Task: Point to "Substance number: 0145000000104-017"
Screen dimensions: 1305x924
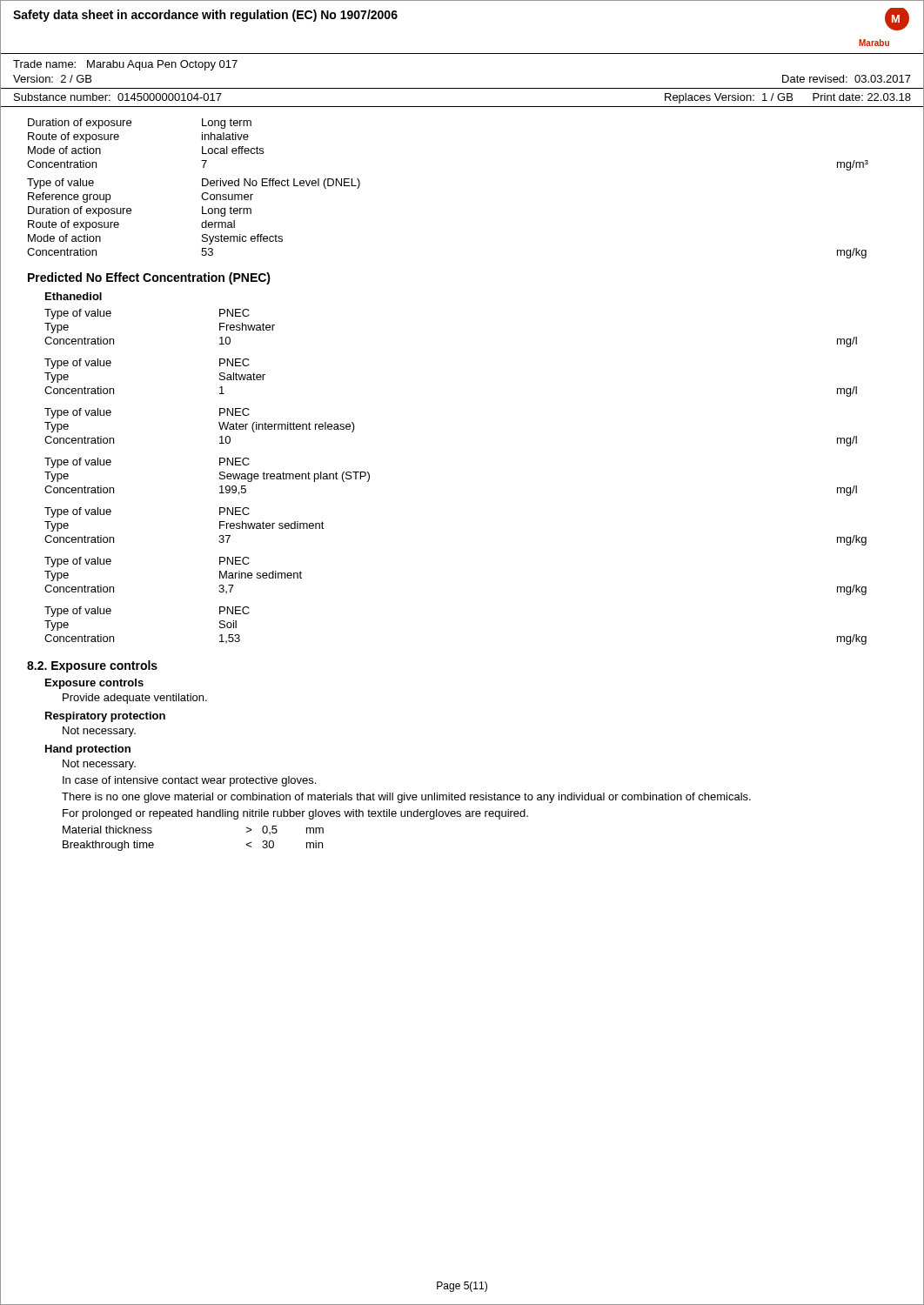Action: pyautogui.click(x=117, y=97)
